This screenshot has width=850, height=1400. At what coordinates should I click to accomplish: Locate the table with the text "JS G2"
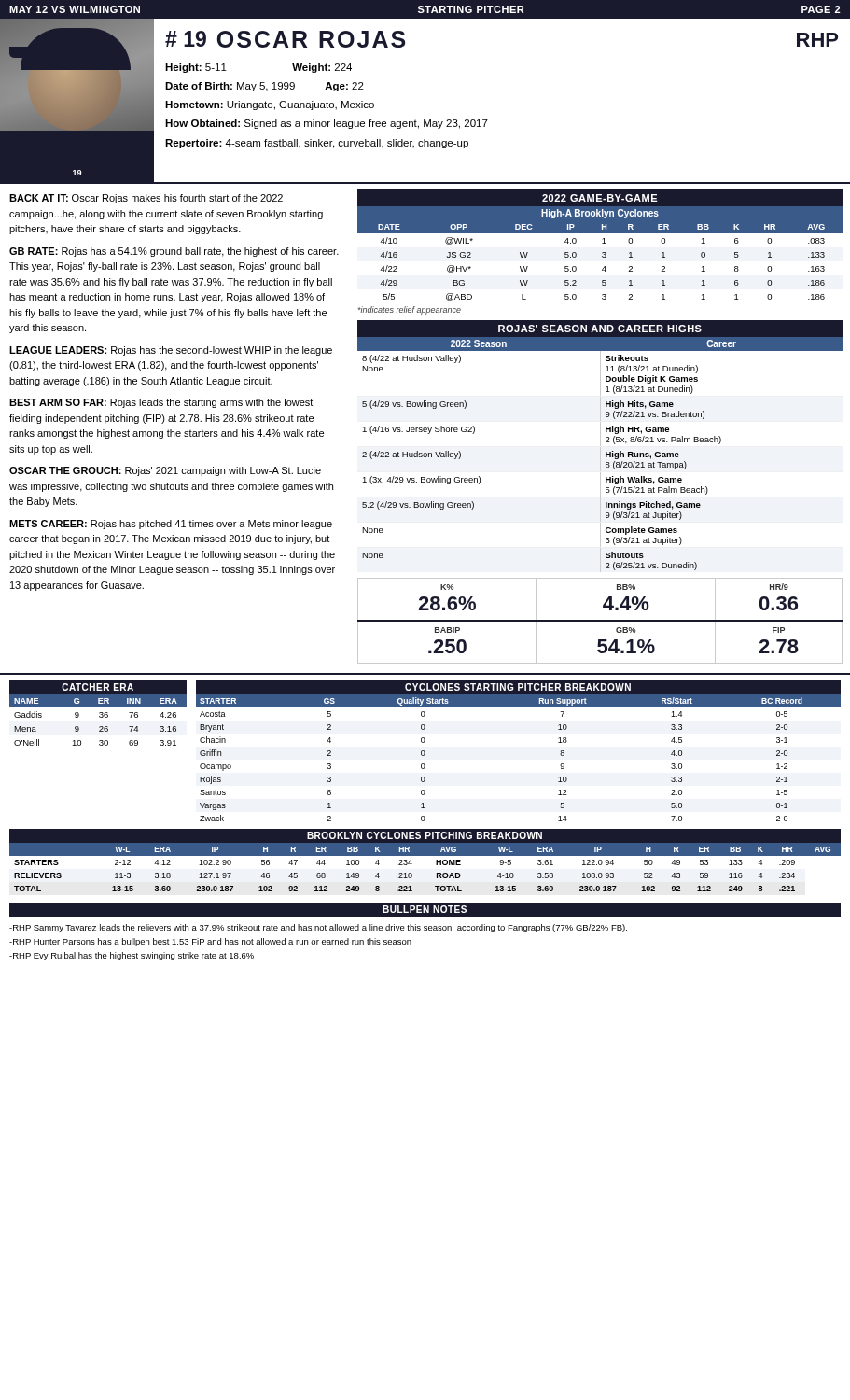[600, 262]
